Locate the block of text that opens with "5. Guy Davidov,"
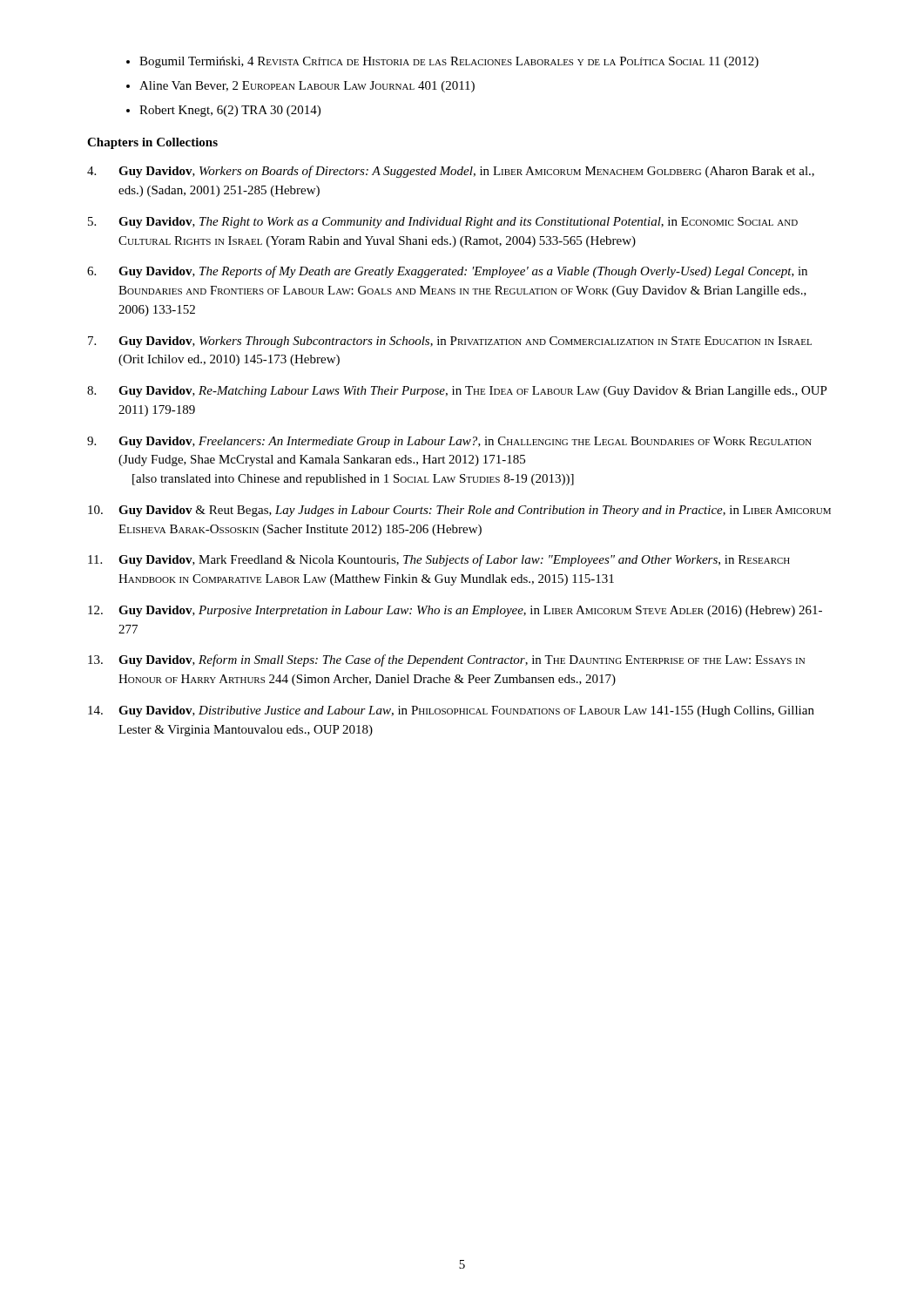This screenshot has width=924, height=1307. (462, 231)
